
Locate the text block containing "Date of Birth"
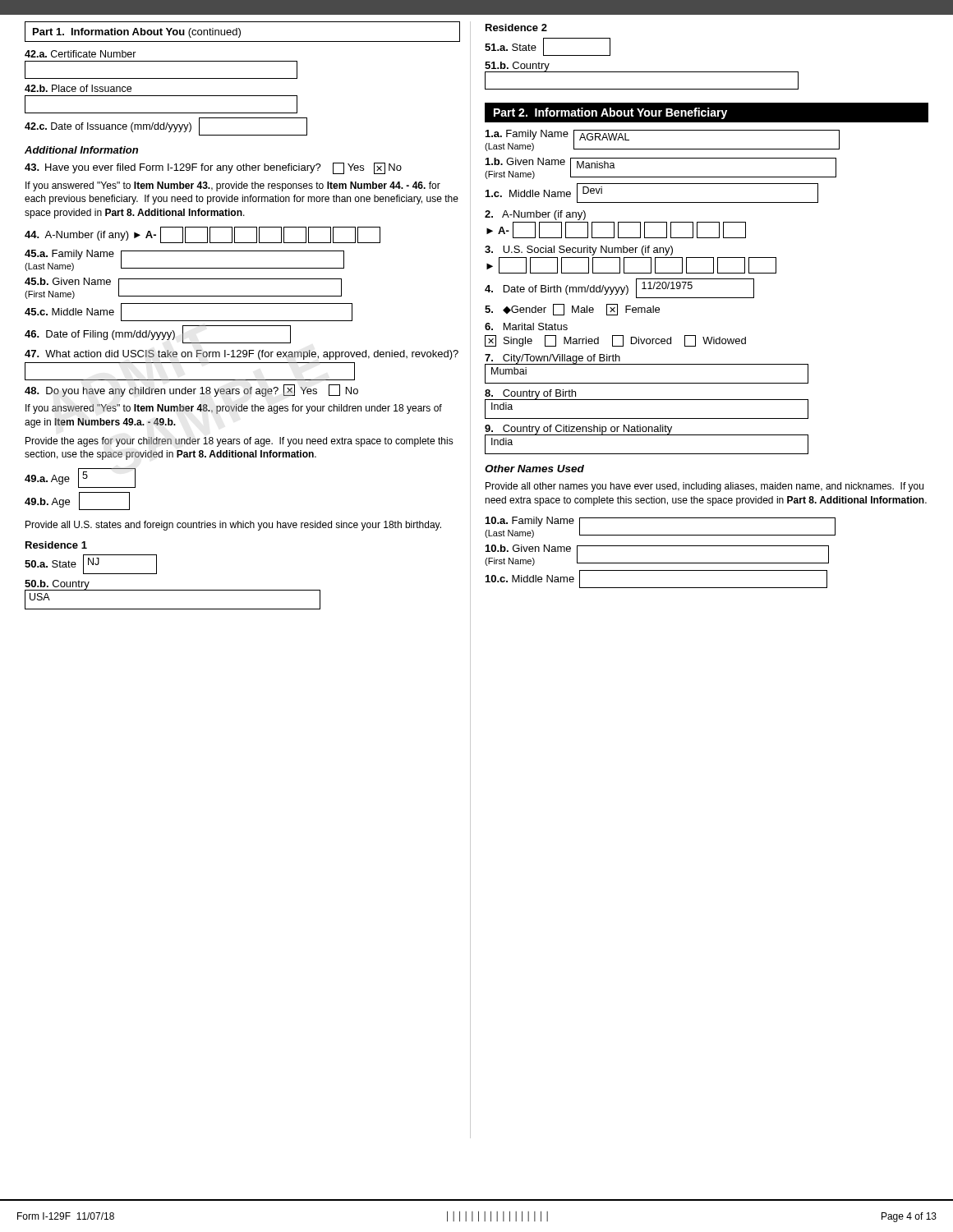point(707,288)
